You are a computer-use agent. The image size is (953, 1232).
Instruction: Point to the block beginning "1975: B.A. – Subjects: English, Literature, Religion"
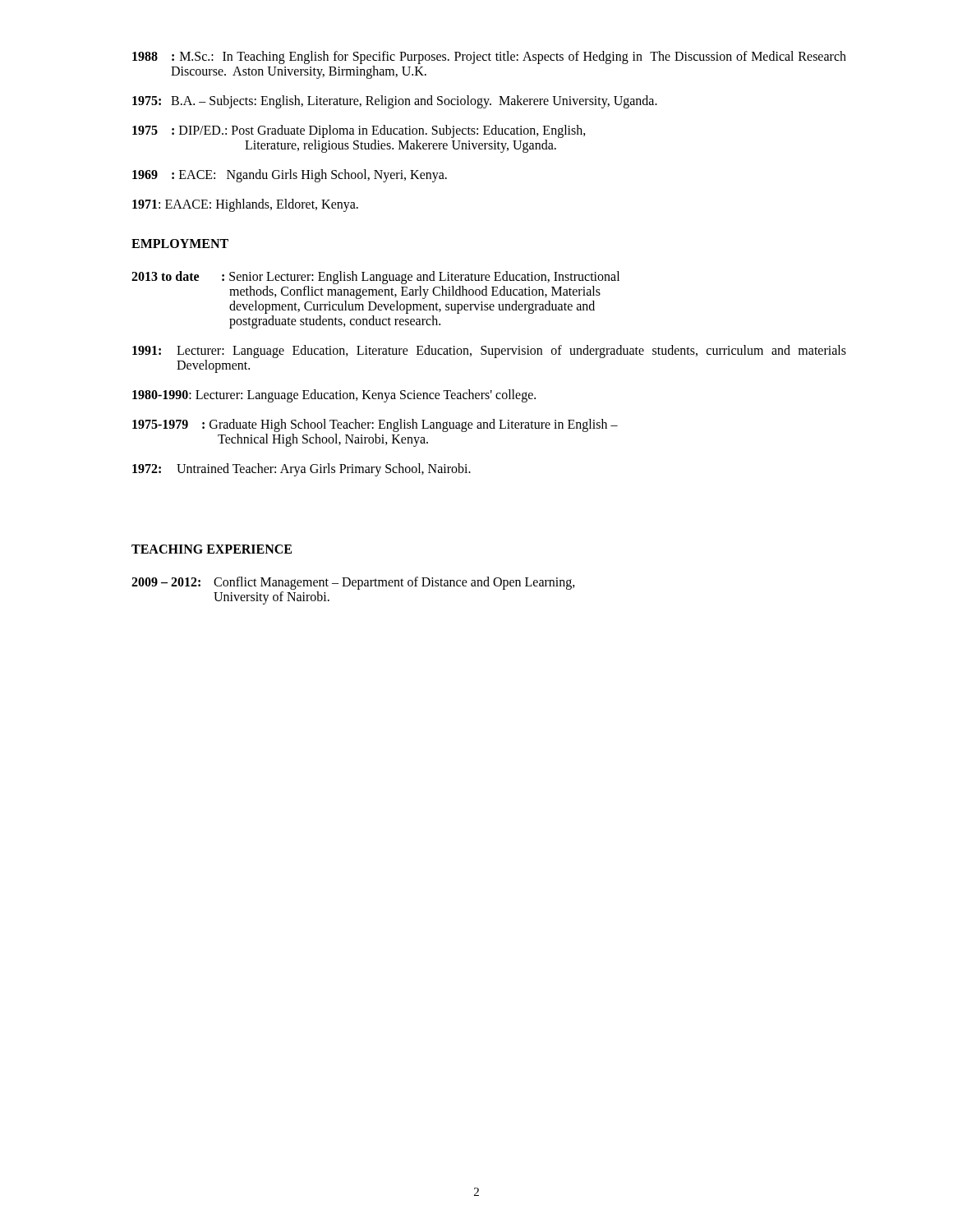[489, 101]
